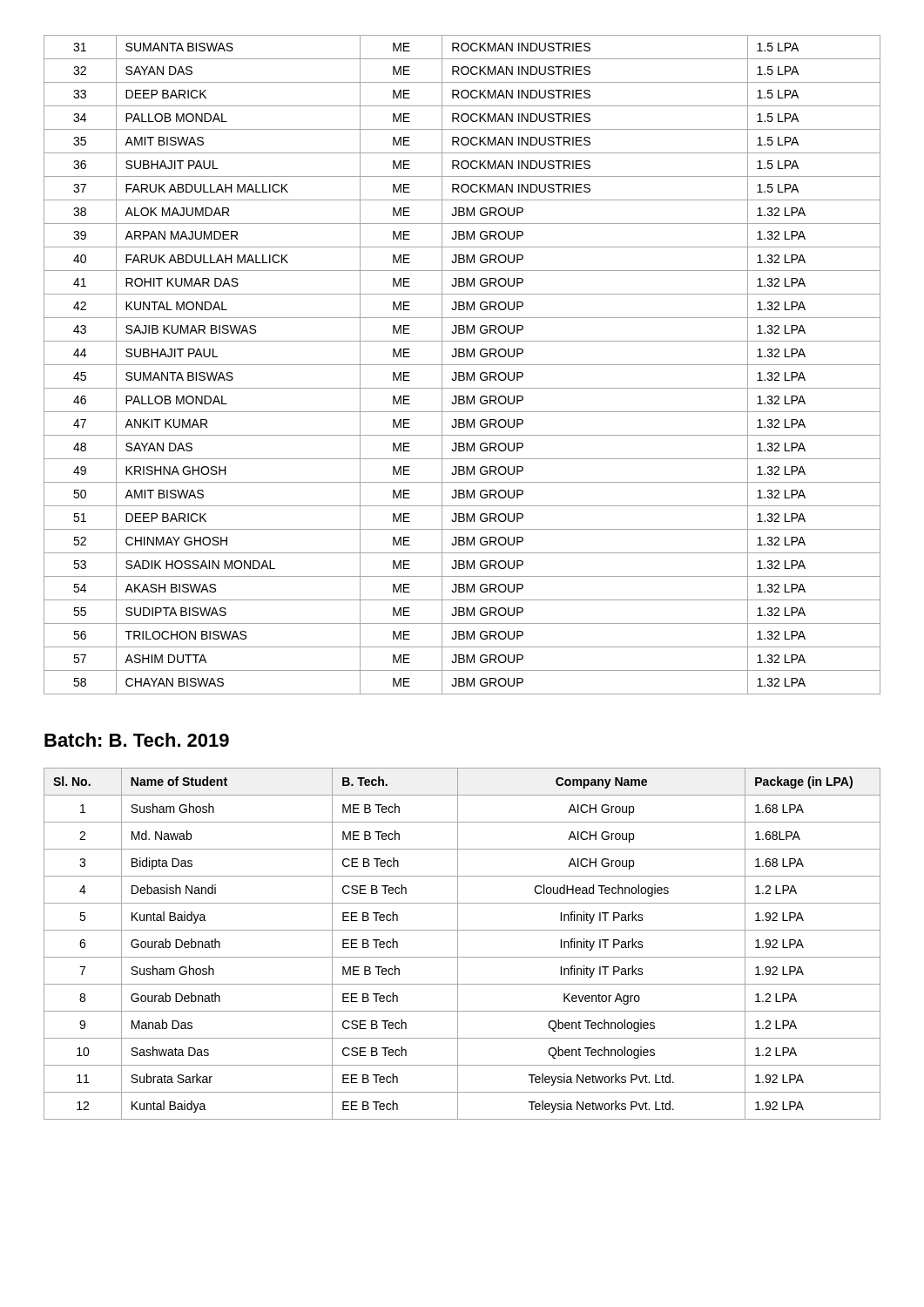Find the table that mentions "JBM GROUP"
This screenshot has width=924, height=1307.
462,365
